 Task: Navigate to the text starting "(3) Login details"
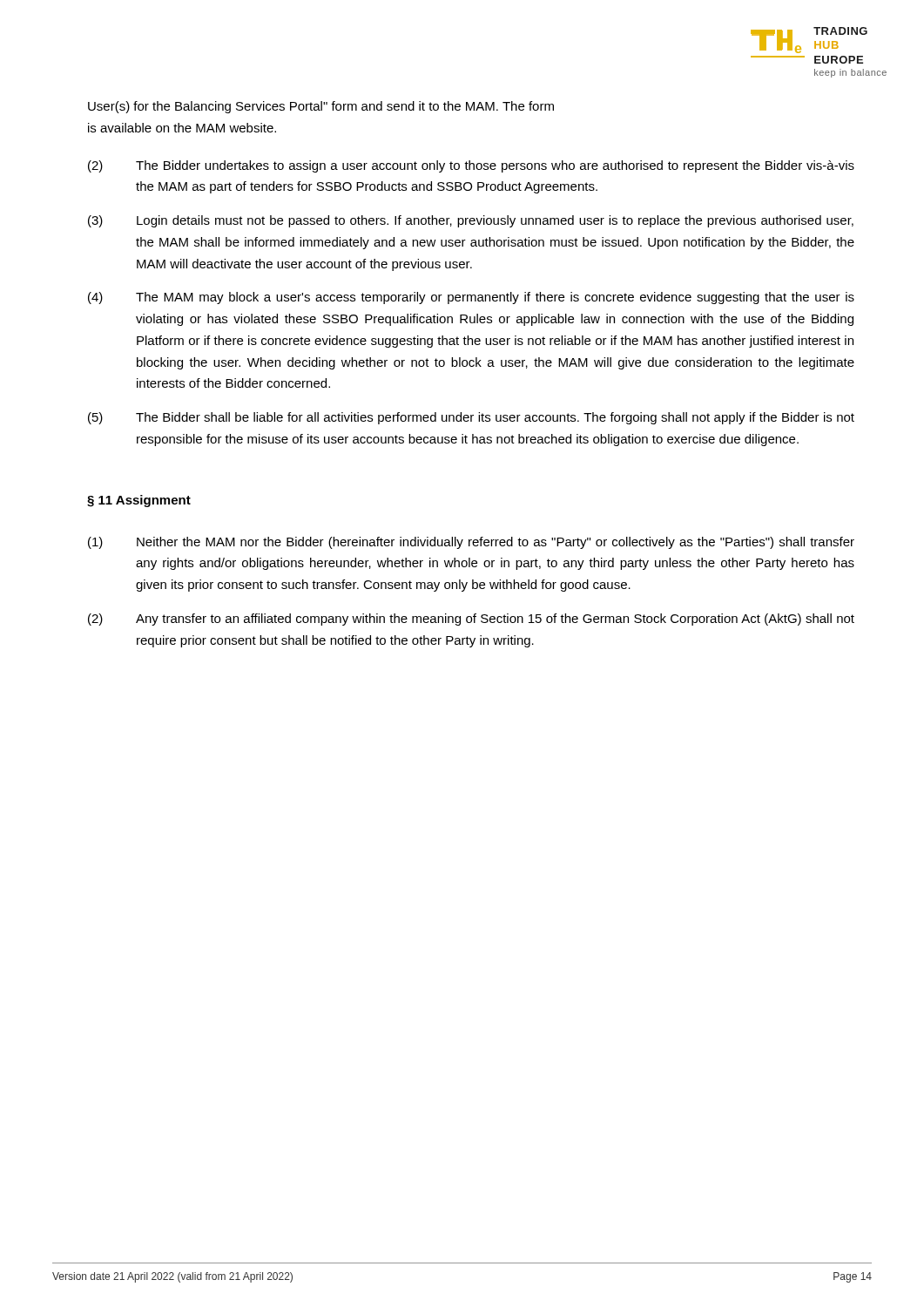[x=471, y=242]
